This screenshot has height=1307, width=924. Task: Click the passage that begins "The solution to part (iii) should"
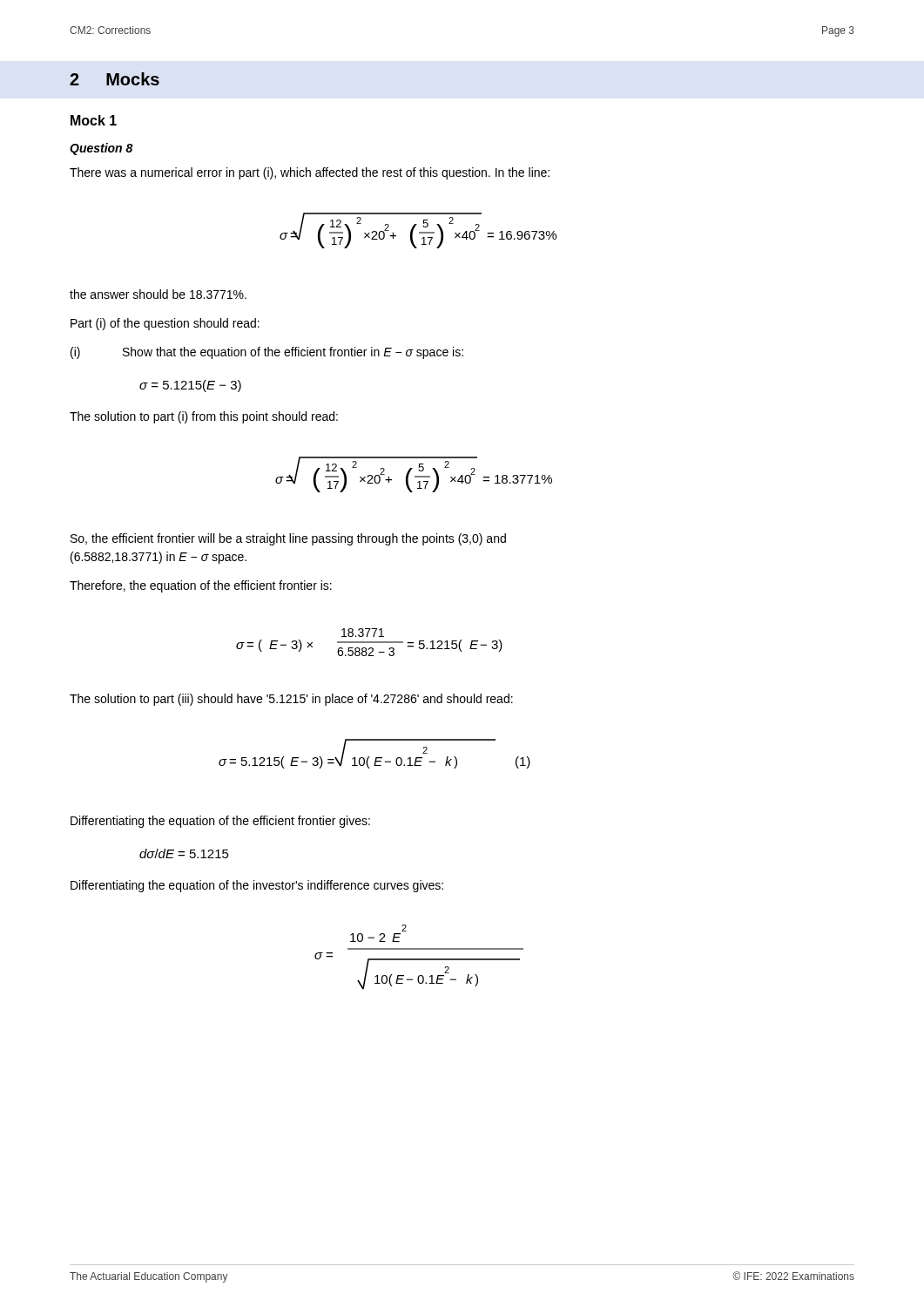(292, 699)
